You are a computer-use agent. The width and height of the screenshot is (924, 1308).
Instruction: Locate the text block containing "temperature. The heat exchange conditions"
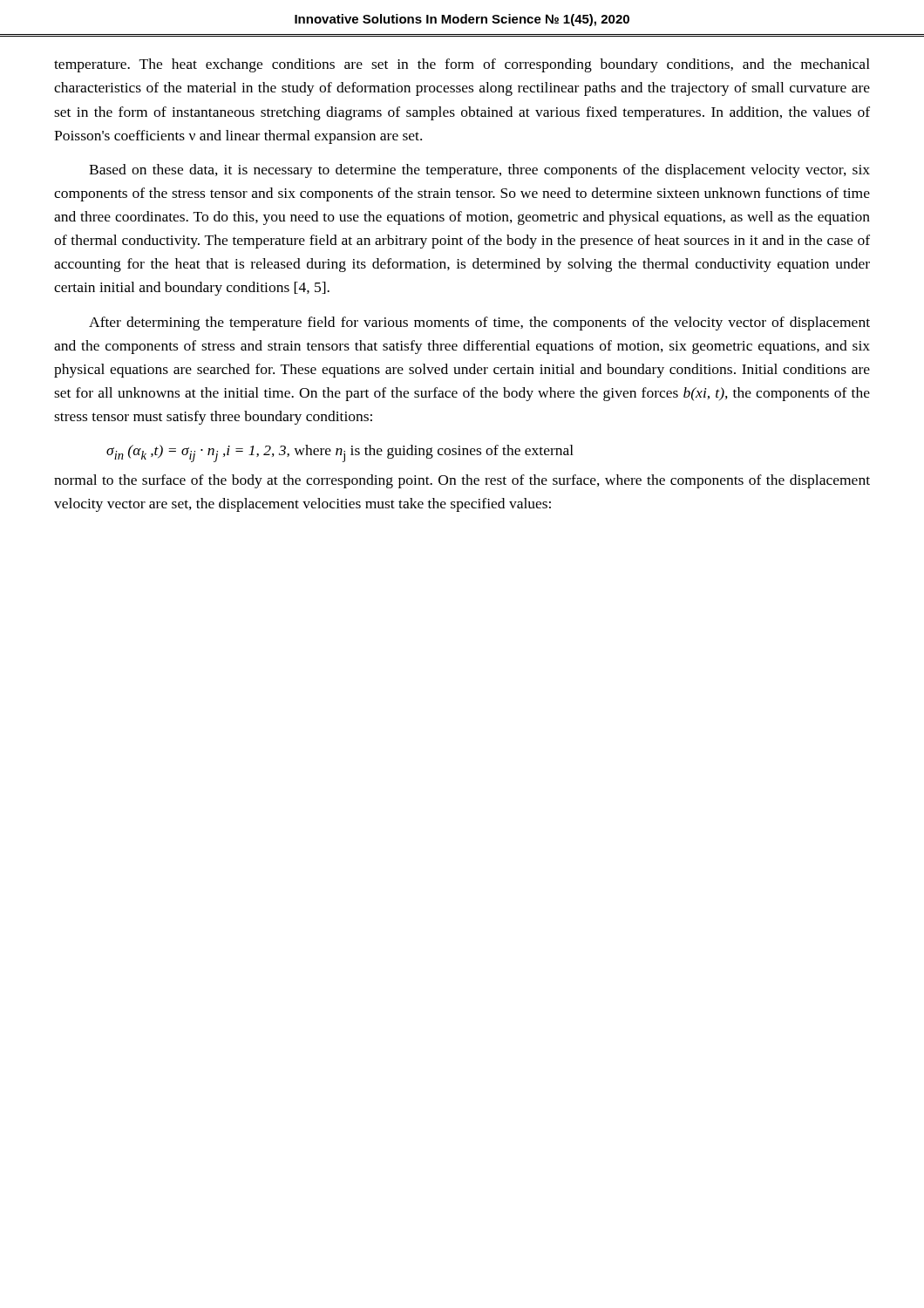click(462, 100)
